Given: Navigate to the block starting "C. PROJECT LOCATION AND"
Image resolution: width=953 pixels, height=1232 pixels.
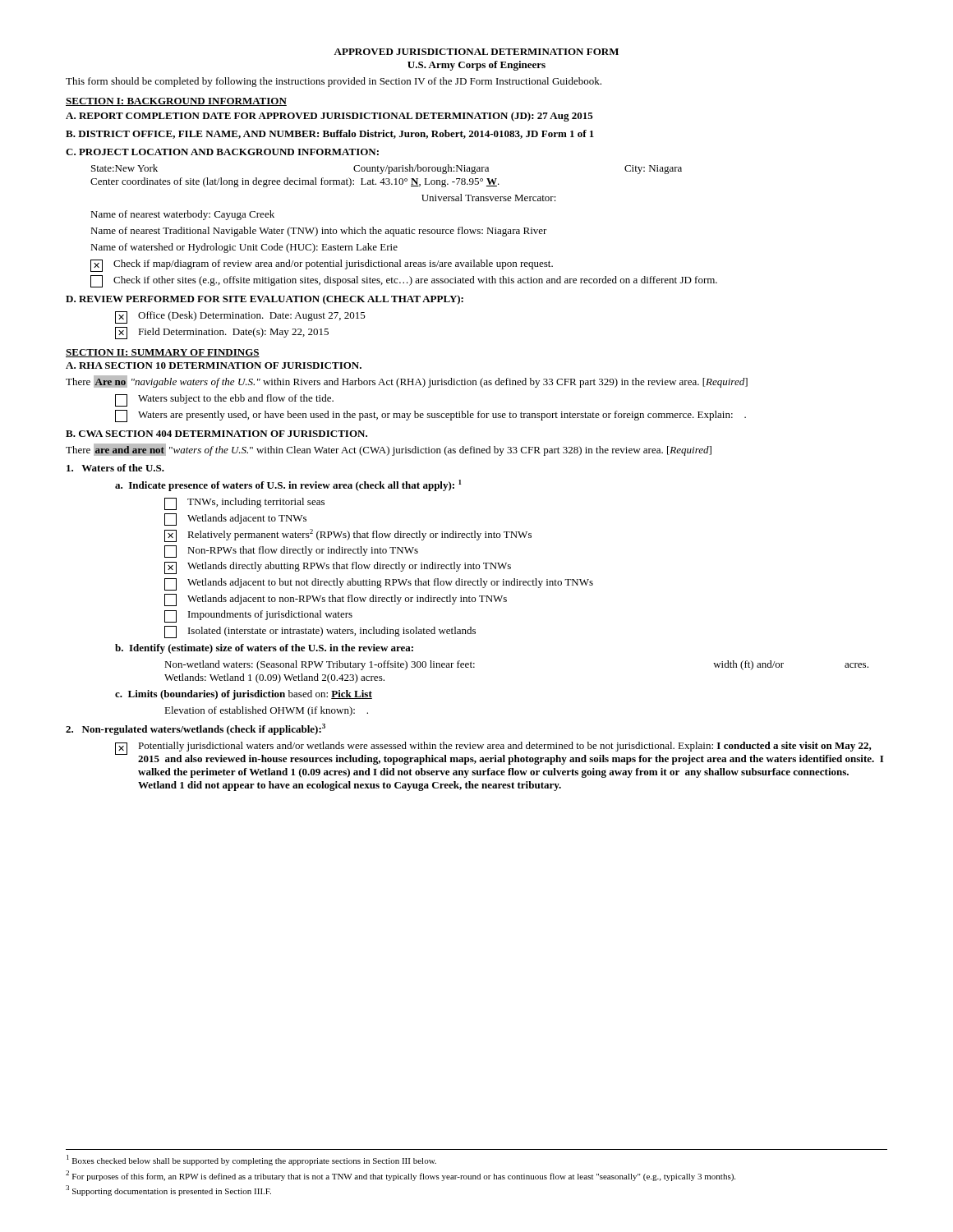Looking at the screenshot, I should click(x=222, y=152).
